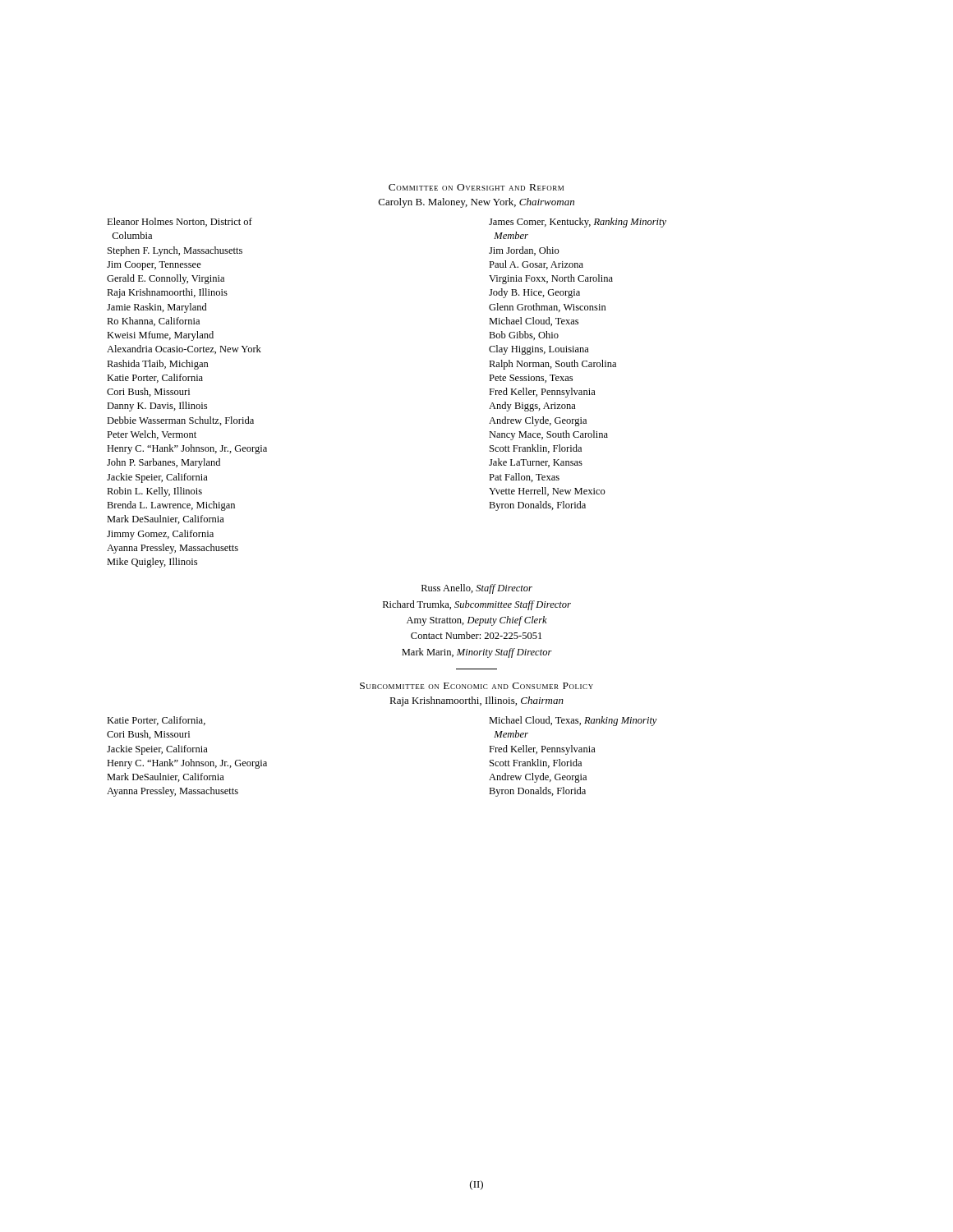Click on the element starting "Eleanor Holmes Norton,"
Viewport: 953px width, 1232px height.
[x=180, y=222]
